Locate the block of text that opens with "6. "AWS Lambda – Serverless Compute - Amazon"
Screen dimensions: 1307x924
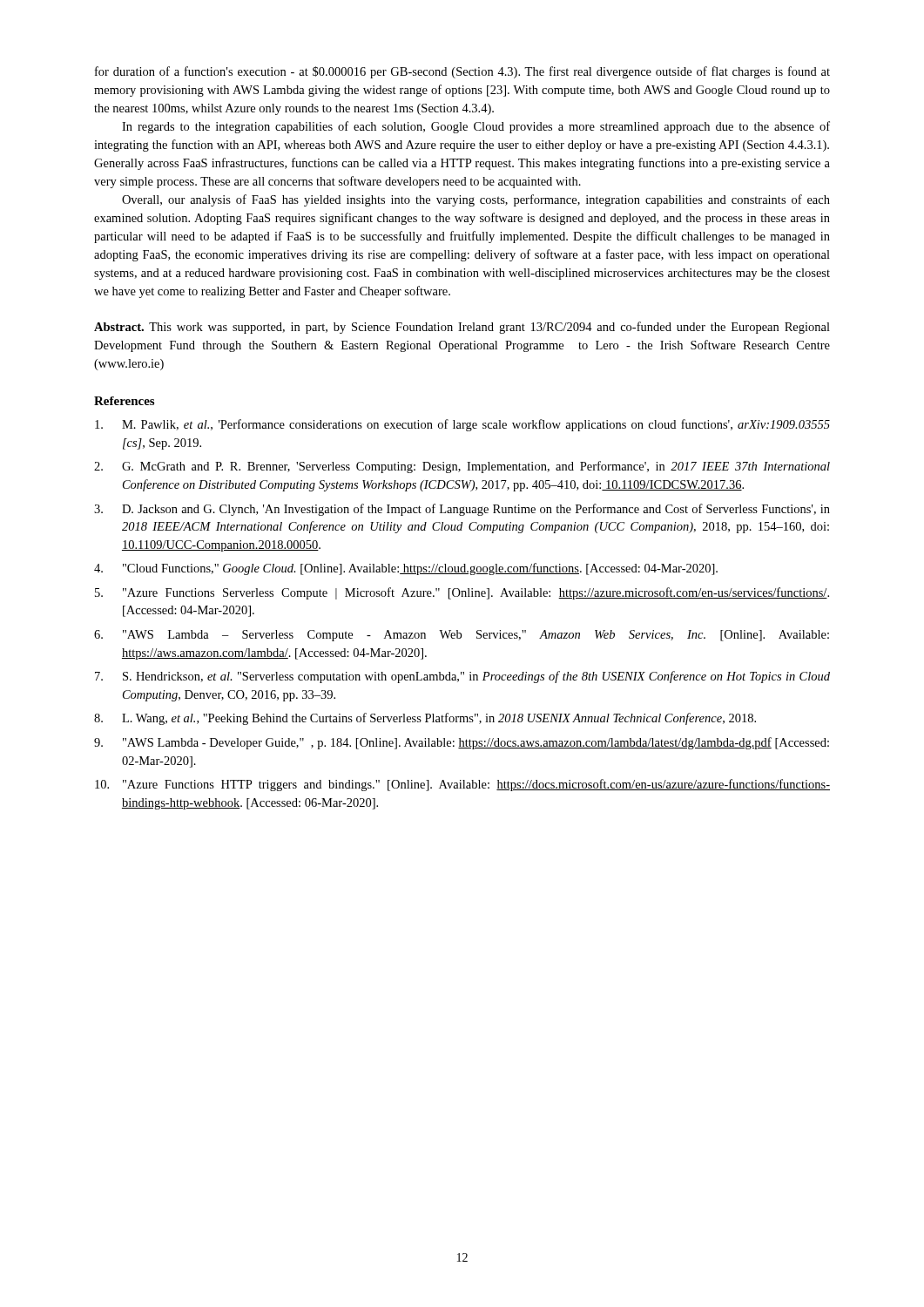click(x=462, y=644)
